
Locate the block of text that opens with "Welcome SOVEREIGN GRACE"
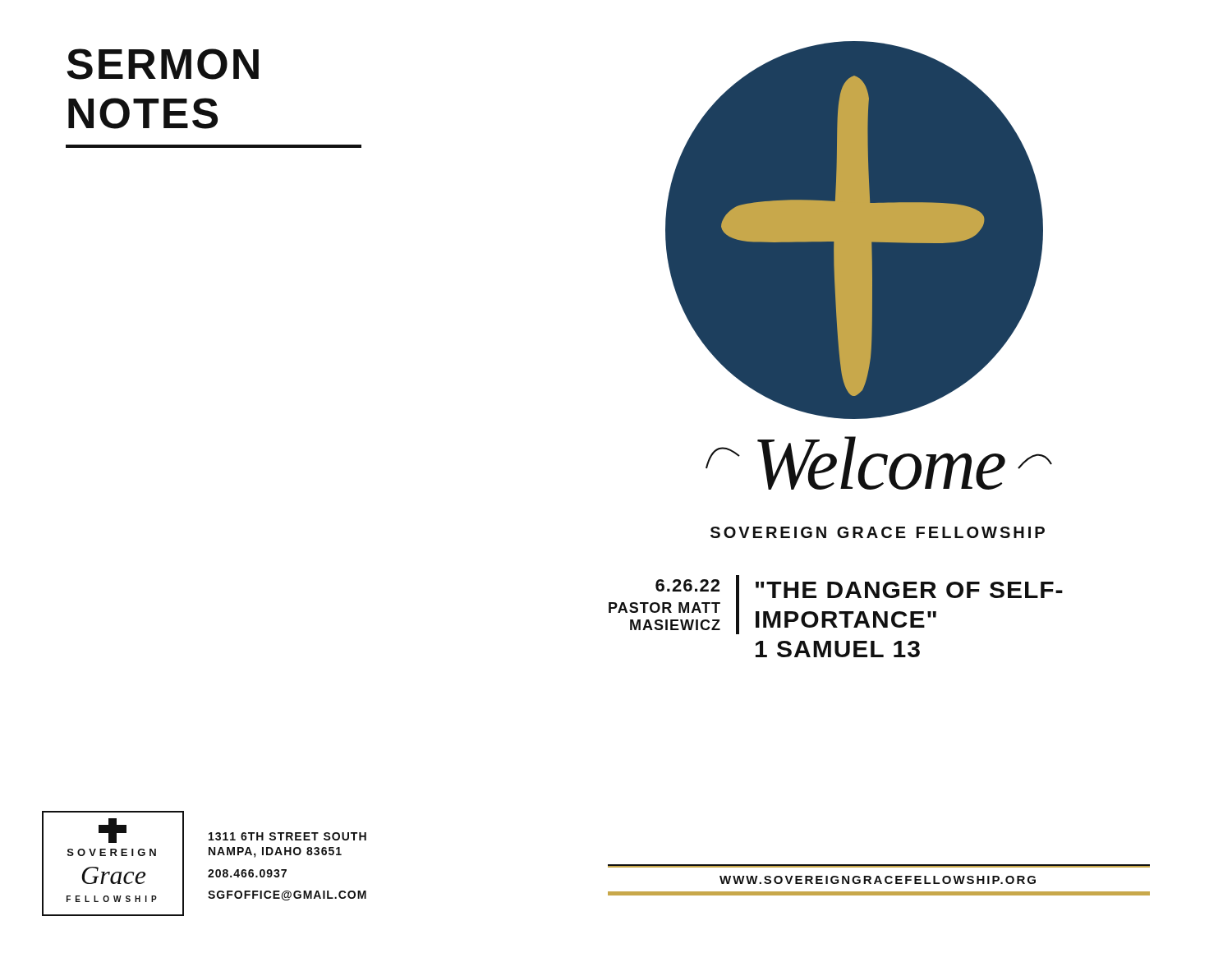tap(879, 481)
